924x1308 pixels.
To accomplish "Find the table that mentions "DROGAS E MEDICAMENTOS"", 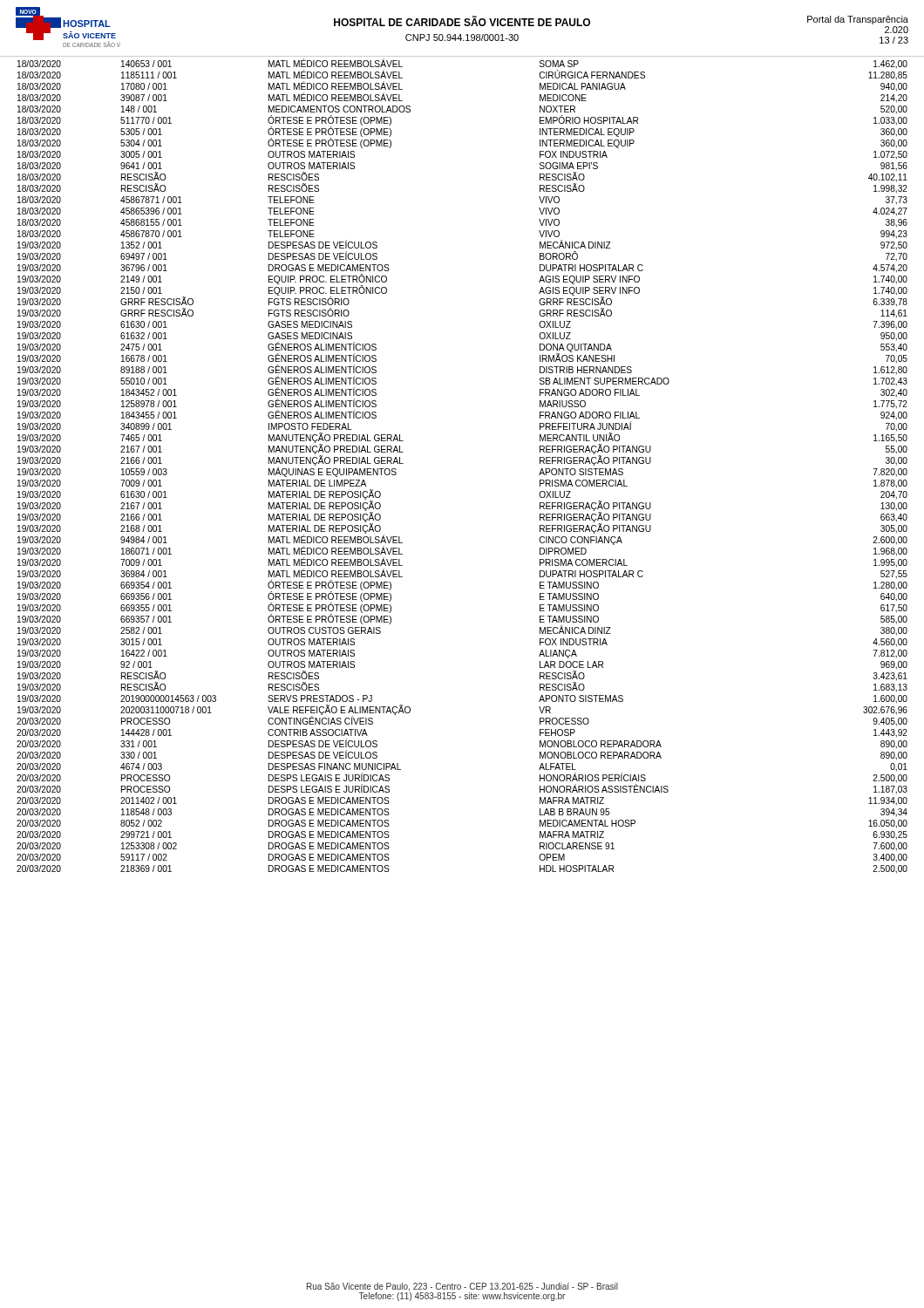I will click(462, 466).
